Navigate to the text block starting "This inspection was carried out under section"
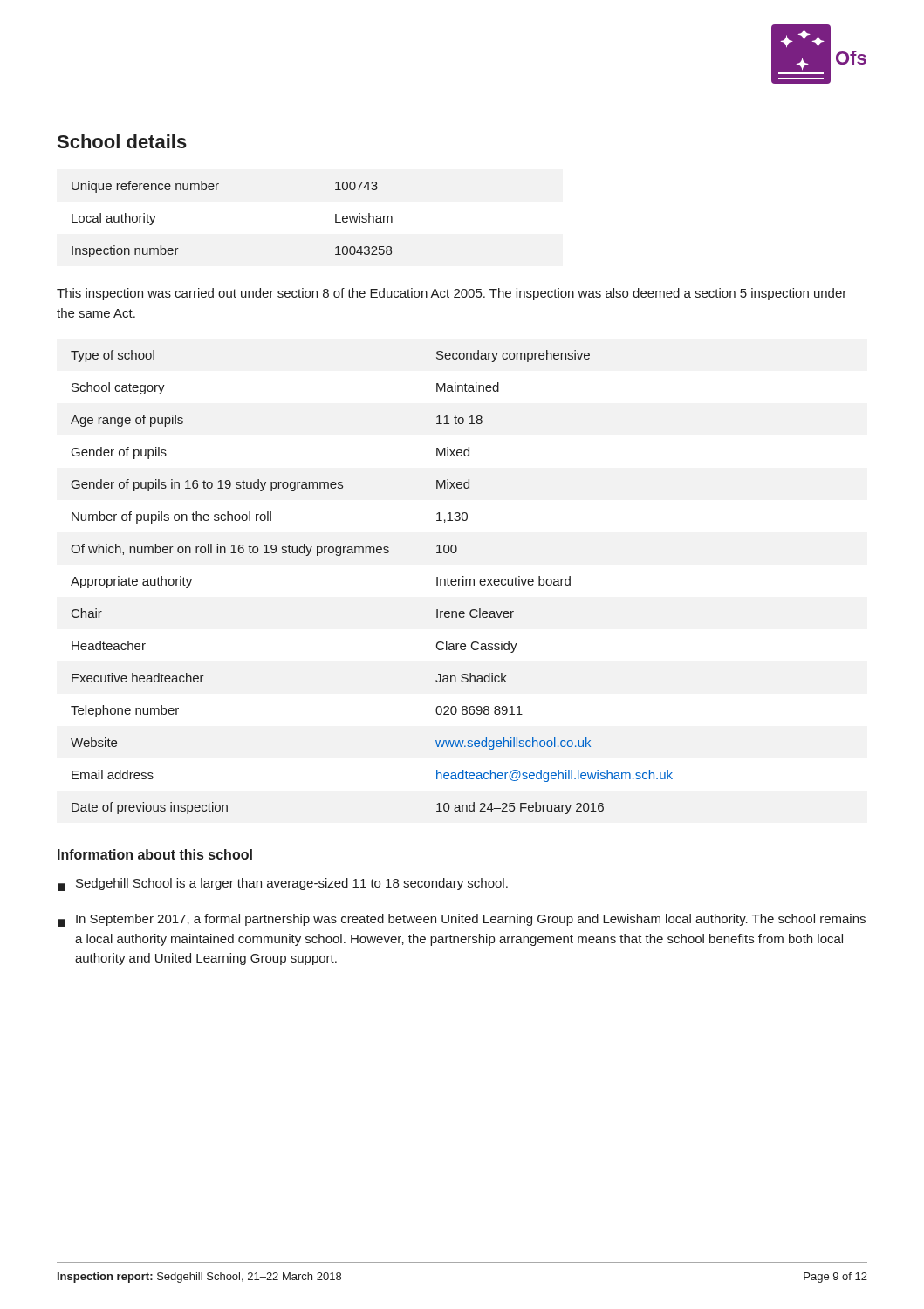924x1309 pixels. pyautogui.click(x=452, y=303)
